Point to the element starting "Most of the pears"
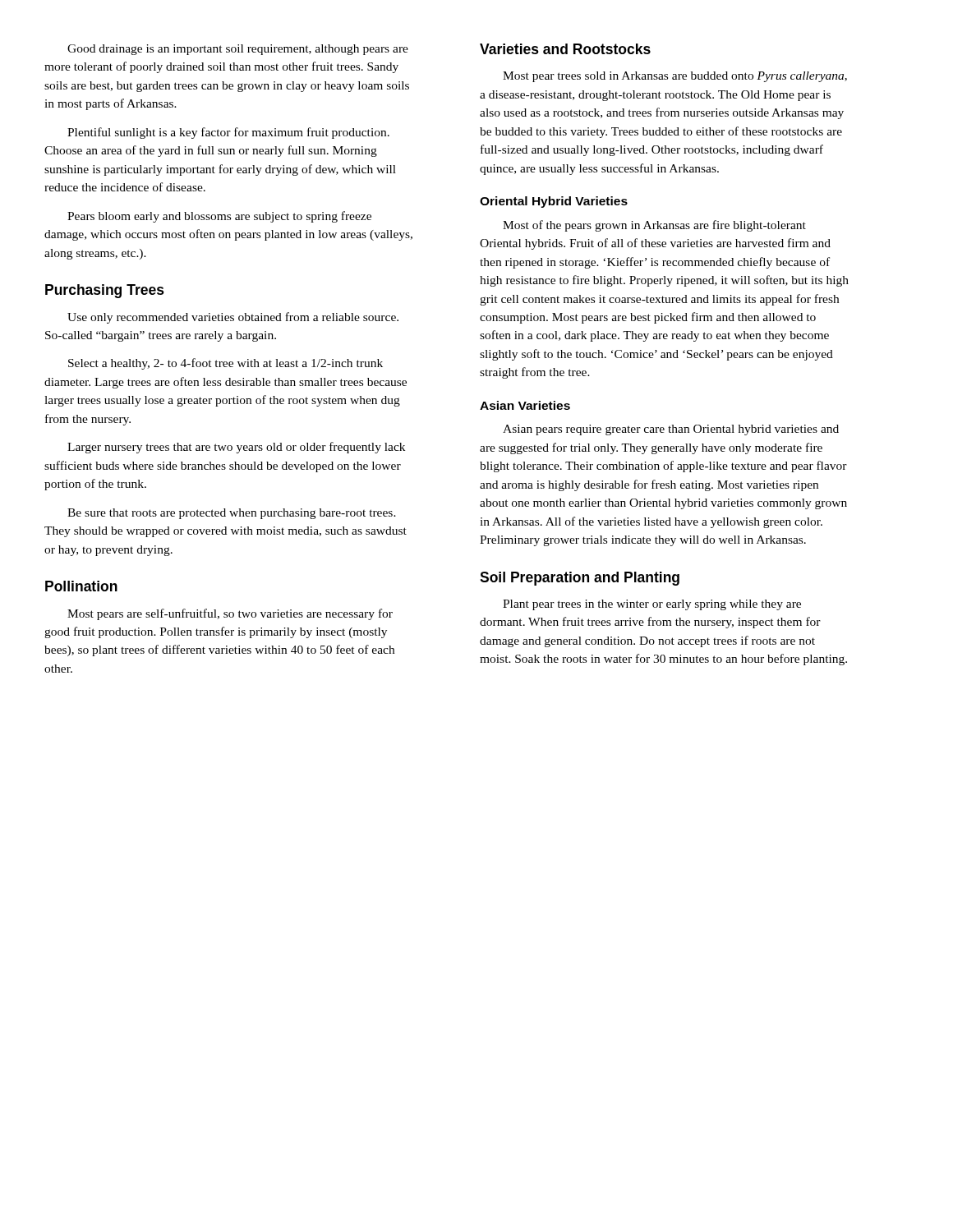This screenshot has width=953, height=1232. pyautogui.click(x=664, y=298)
